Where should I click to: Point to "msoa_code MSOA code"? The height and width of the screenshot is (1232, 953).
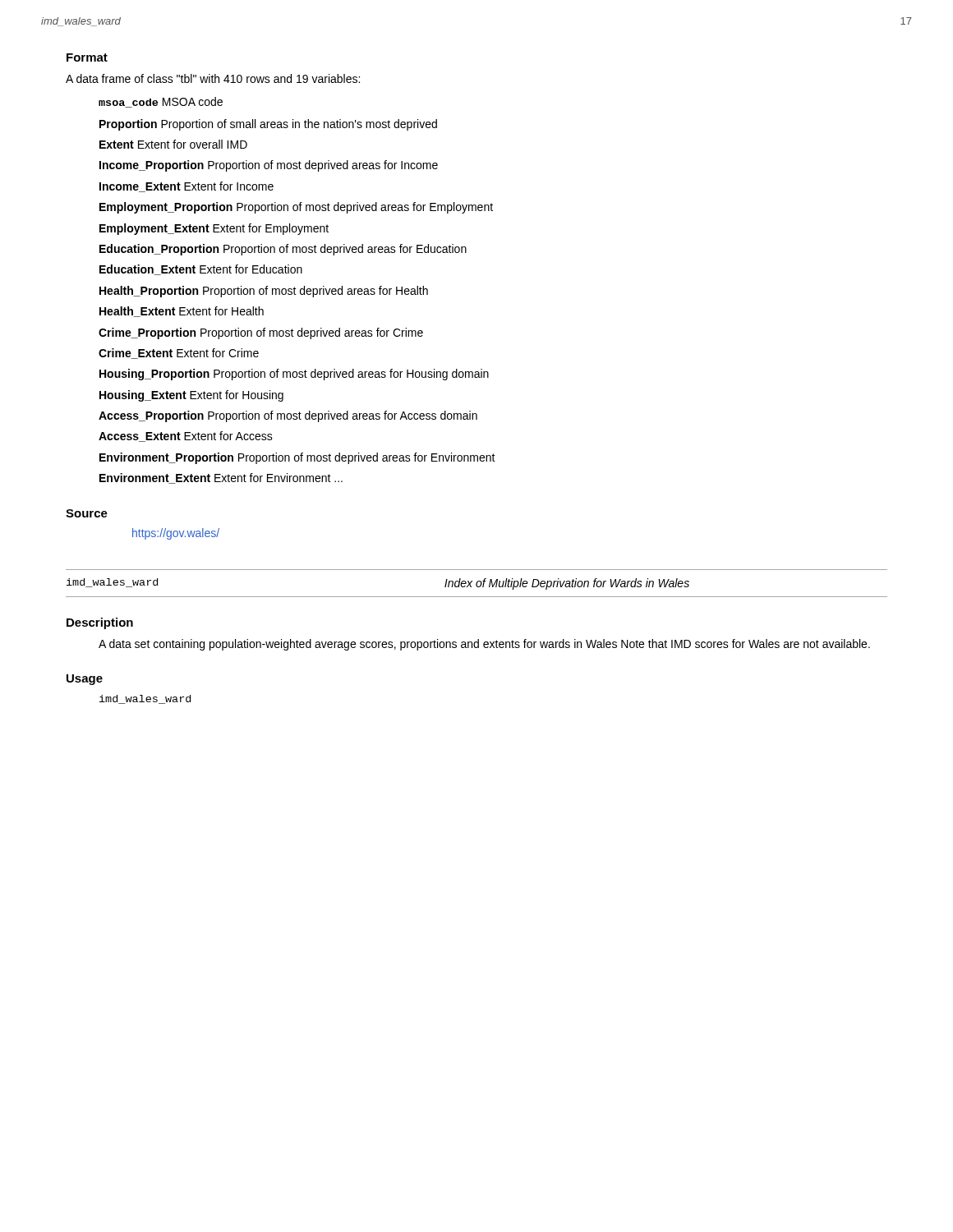(161, 102)
